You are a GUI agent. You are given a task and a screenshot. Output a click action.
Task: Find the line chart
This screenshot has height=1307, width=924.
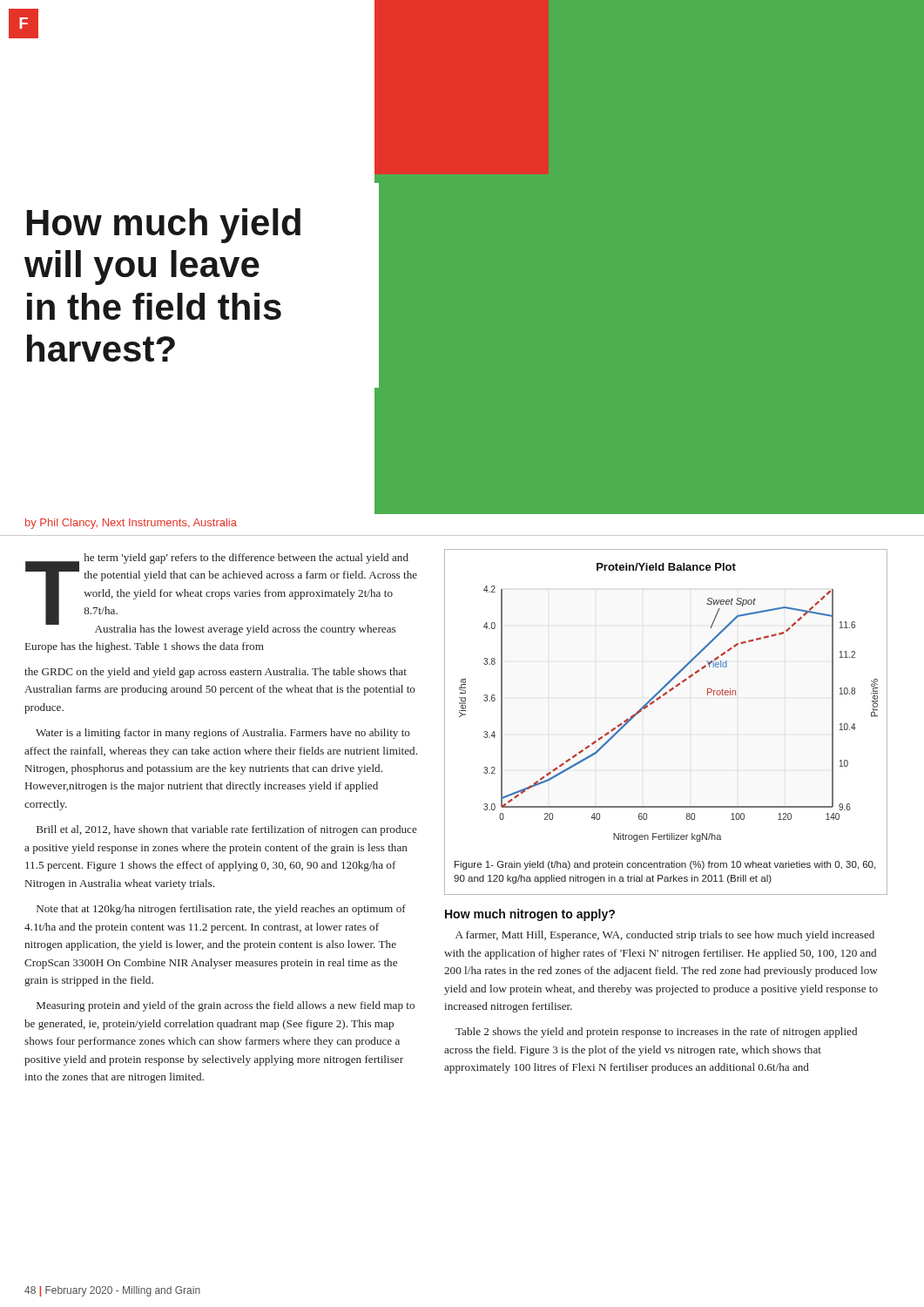(666, 722)
